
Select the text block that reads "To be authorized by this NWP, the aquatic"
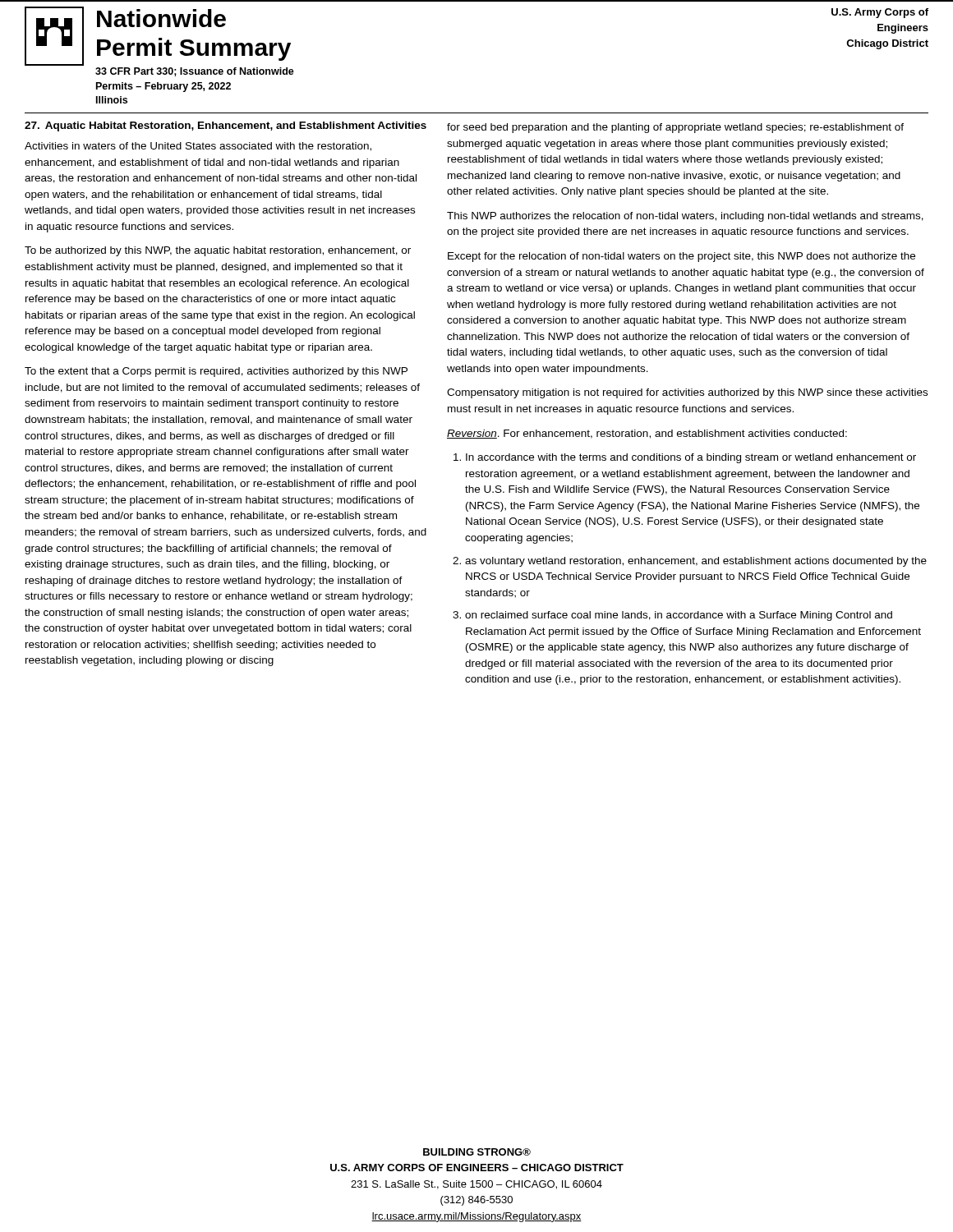(x=226, y=299)
